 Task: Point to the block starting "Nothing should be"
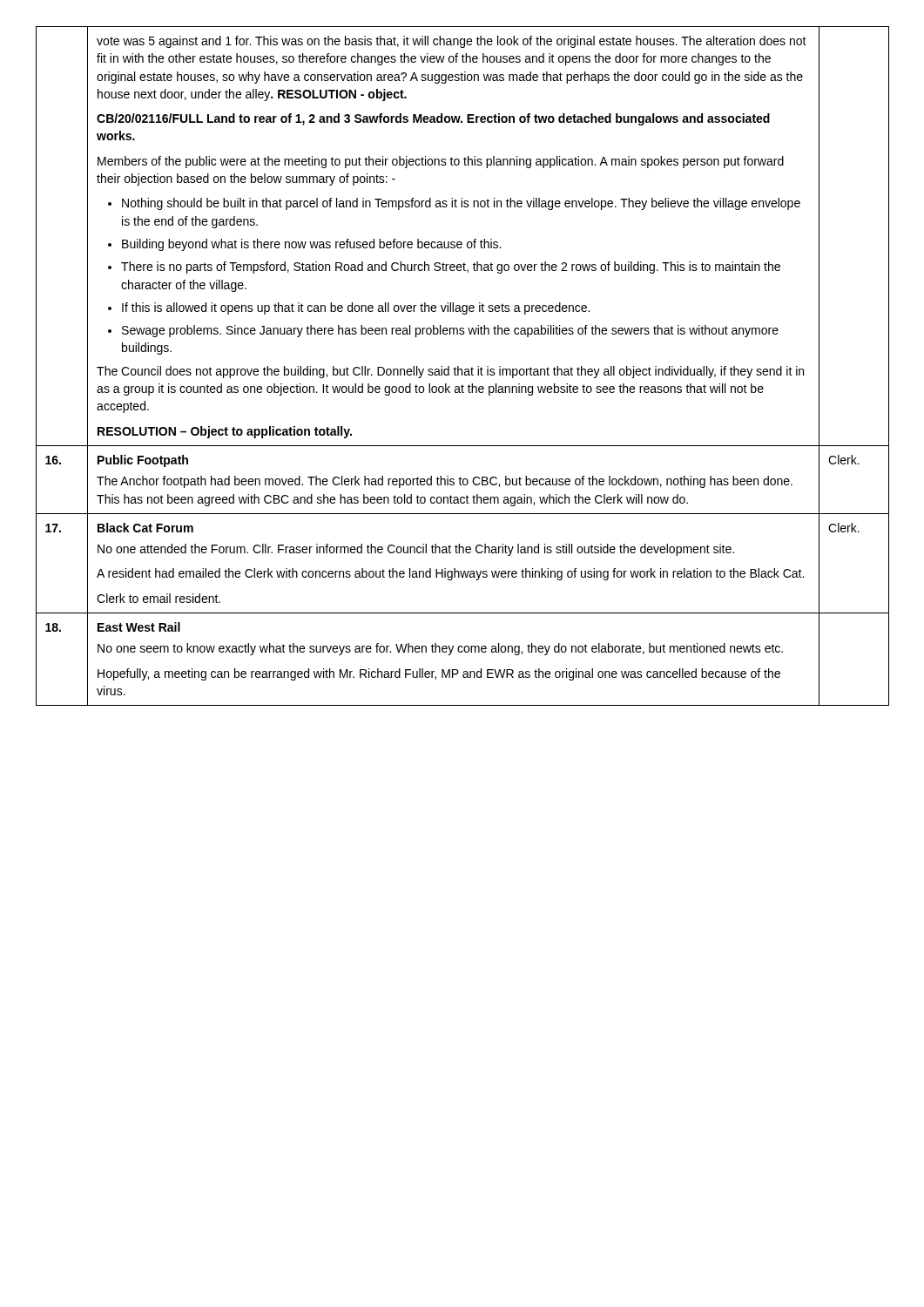pos(461,212)
